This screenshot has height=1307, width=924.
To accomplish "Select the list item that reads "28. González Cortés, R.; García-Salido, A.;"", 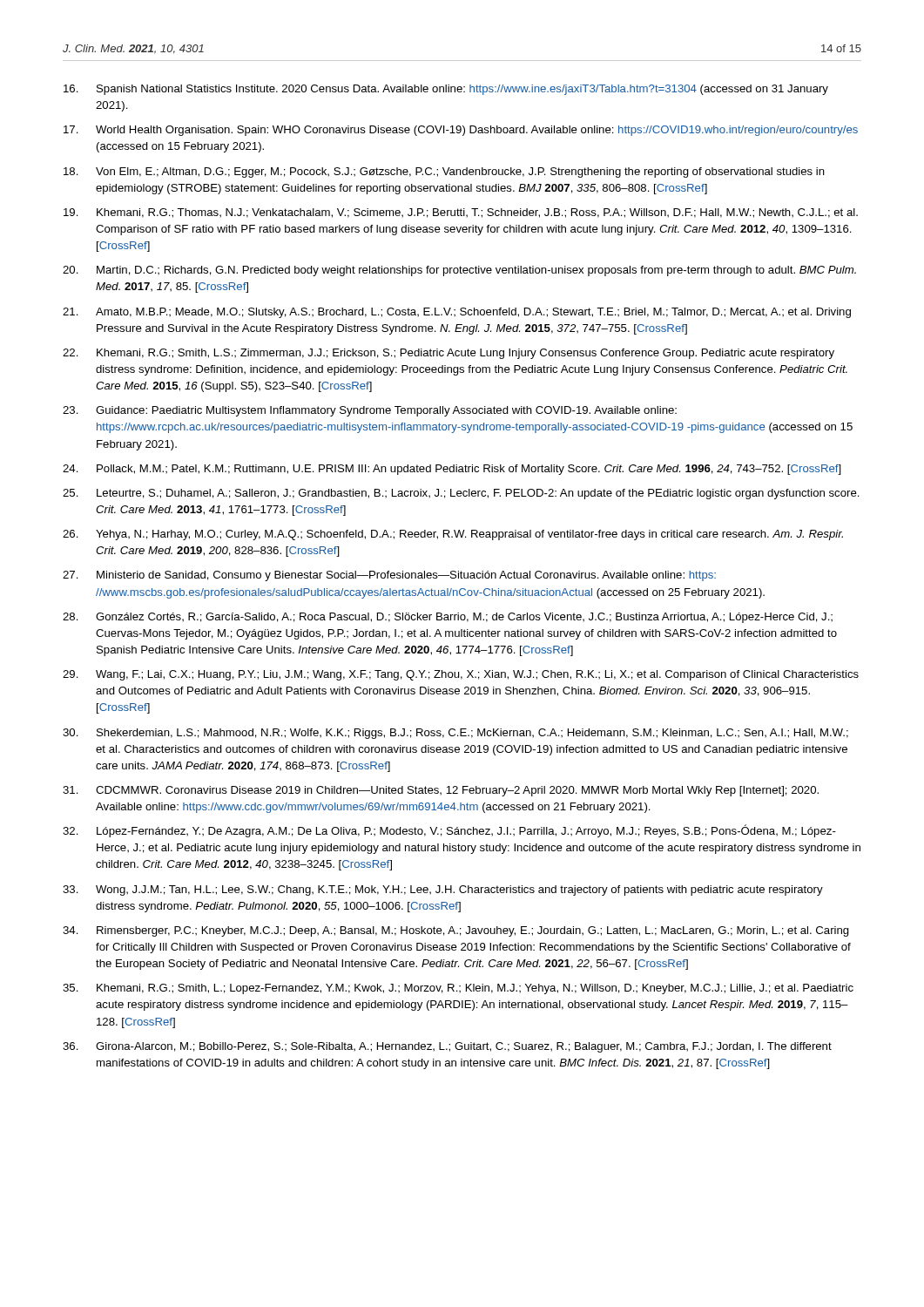I will pyautogui.click(x=462, y=633).
